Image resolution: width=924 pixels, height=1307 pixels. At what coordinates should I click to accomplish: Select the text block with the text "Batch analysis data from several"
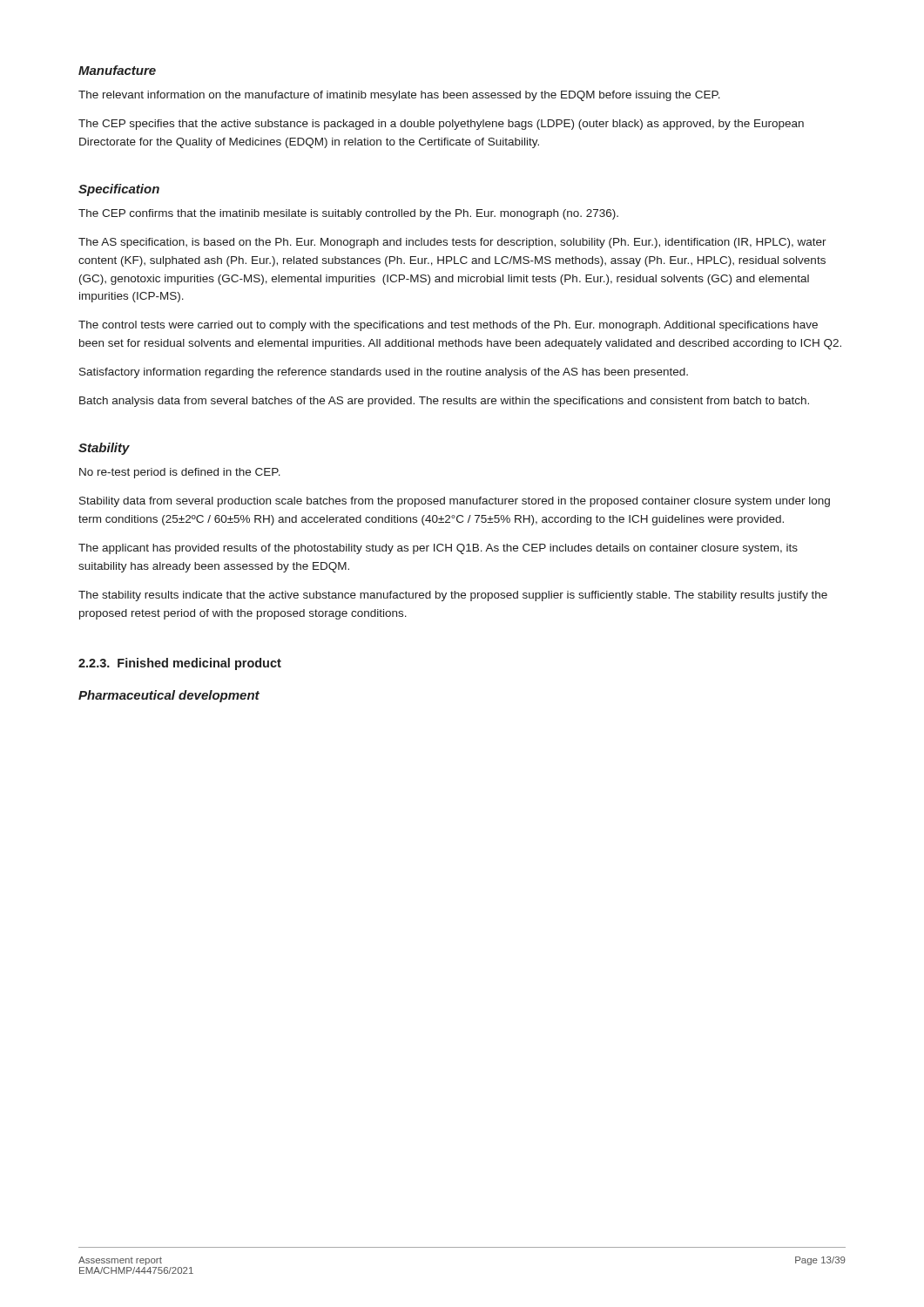pyautogui.click(x=444, y=400)
